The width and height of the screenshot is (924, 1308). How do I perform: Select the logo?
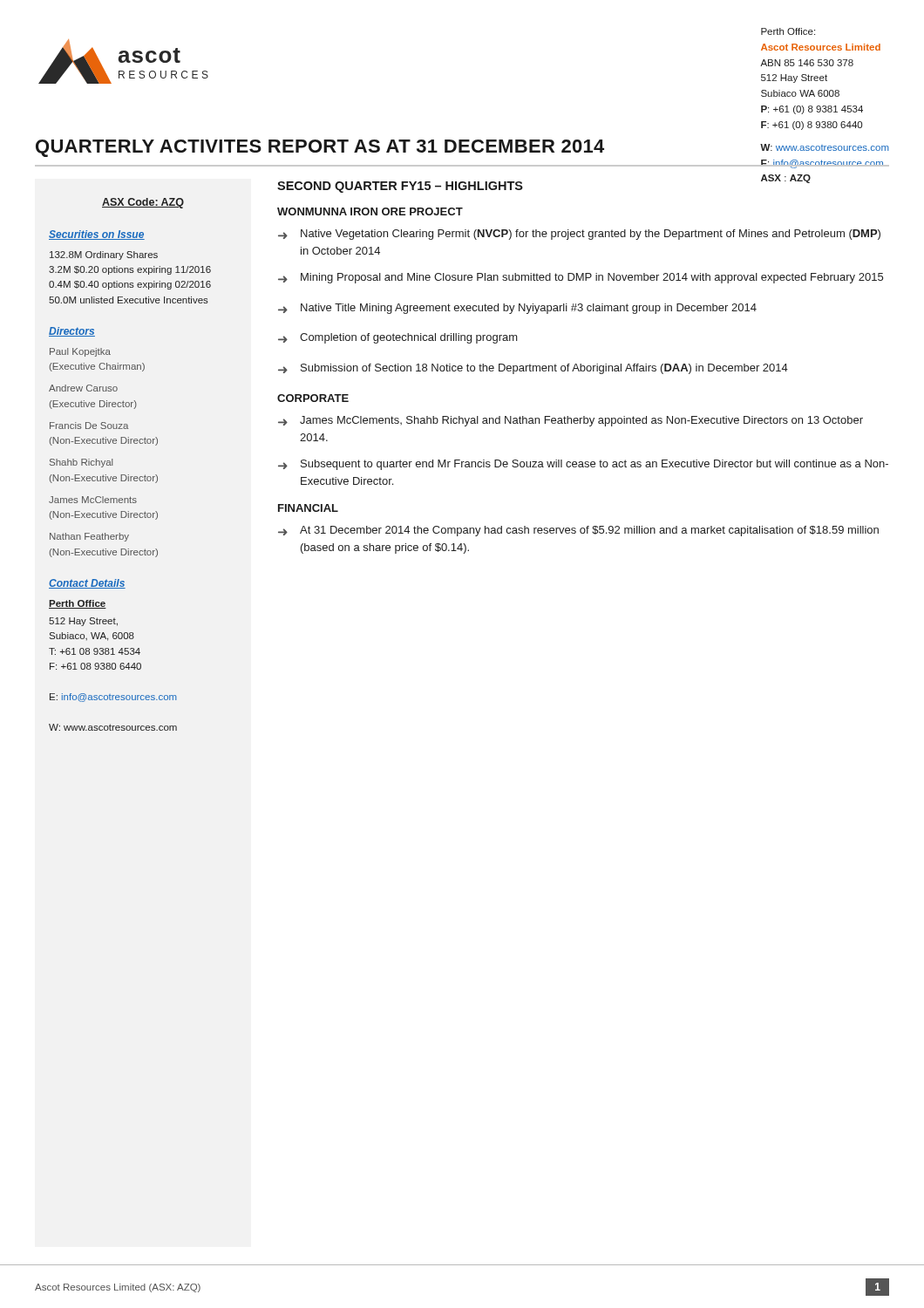pyautogui.click(x=126, y=61)
